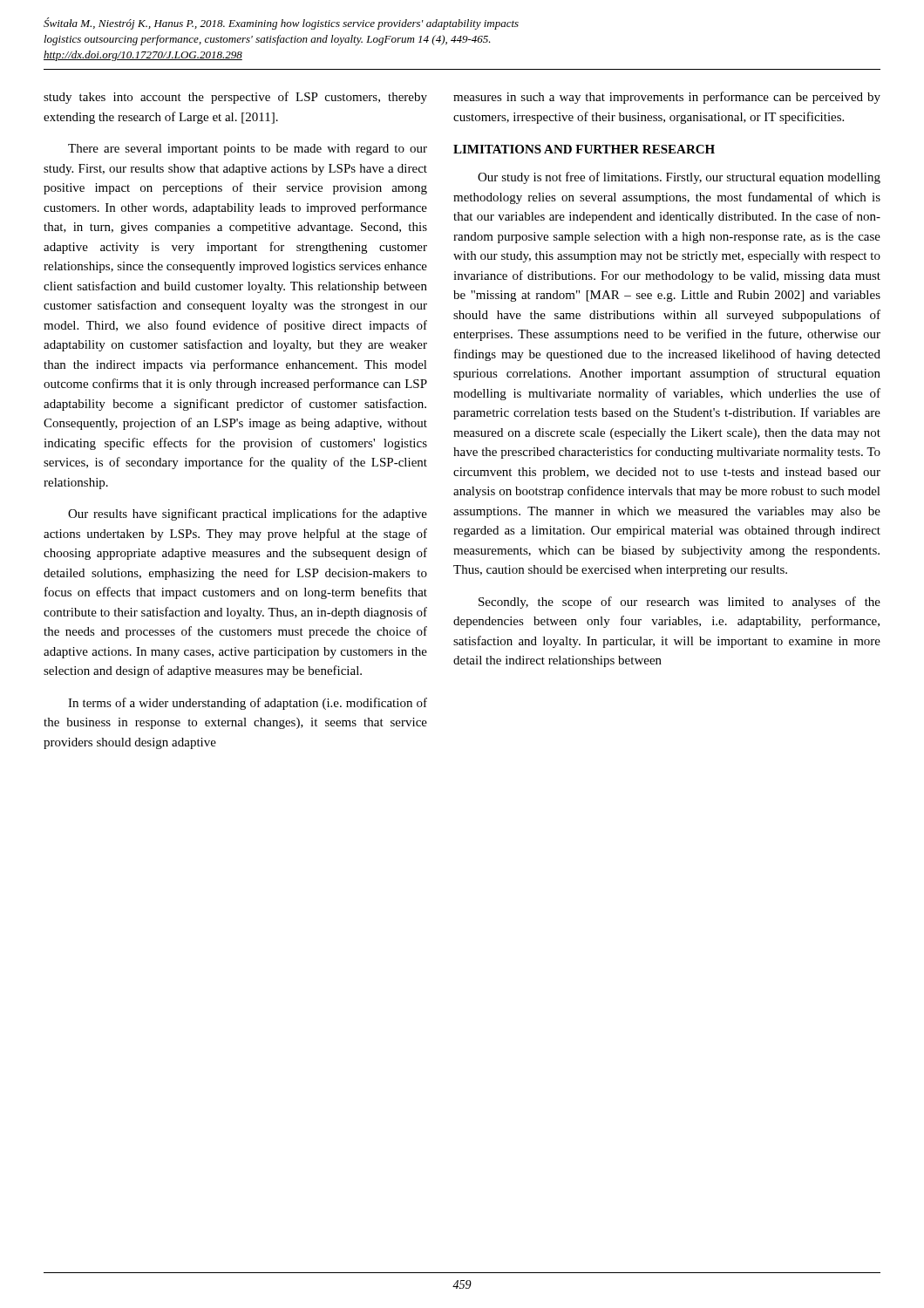Find the text starting "Secondly, the scope of our research"
Screen dimensions: 1308x924
tap(667, 631)
